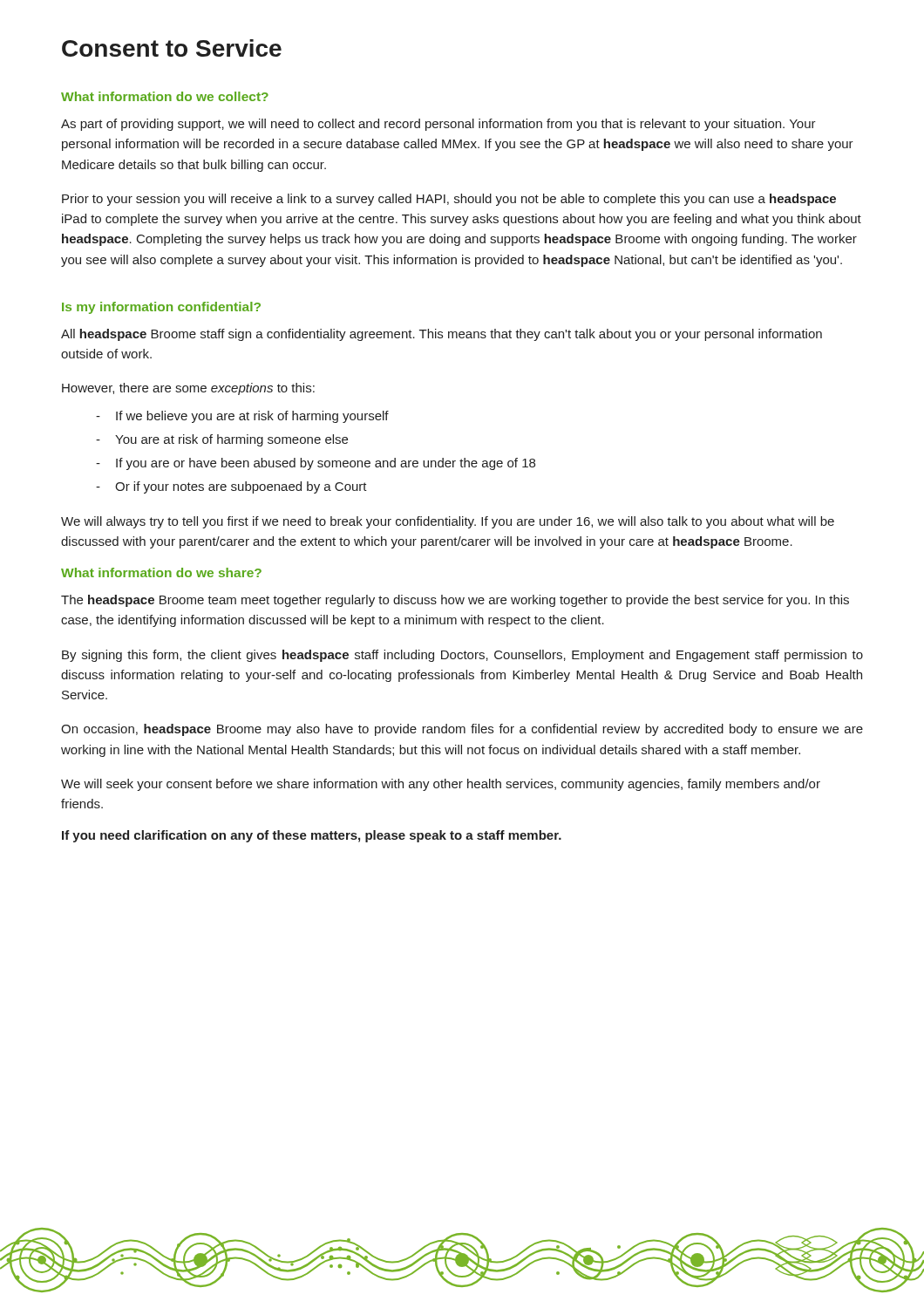Screen dimensions: 1308x924
Task: Click on the text block that reads "By signing this form, the"
Action: tap(462, 674)
